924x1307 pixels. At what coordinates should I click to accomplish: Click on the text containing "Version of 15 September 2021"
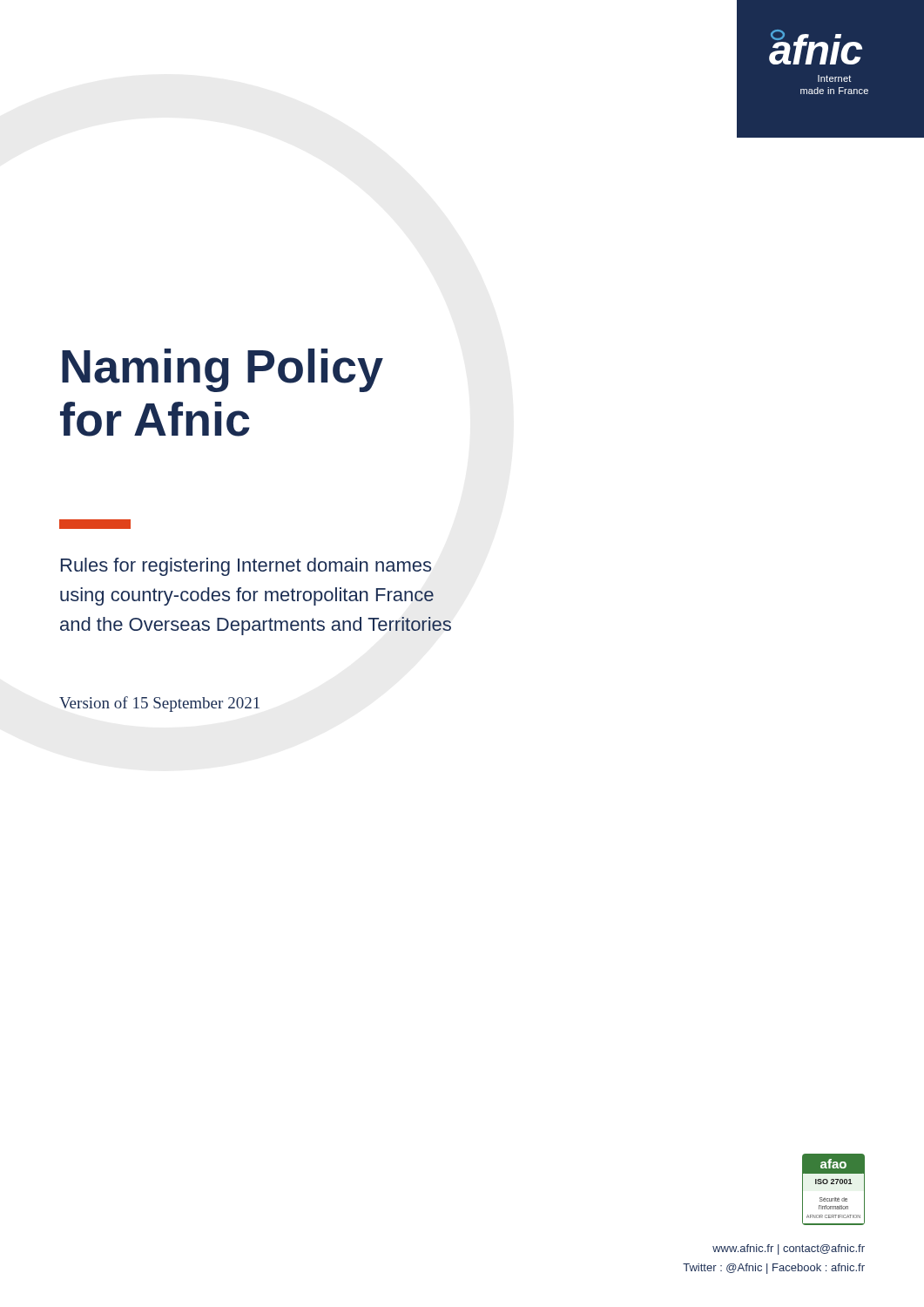[x=242, y=703]
